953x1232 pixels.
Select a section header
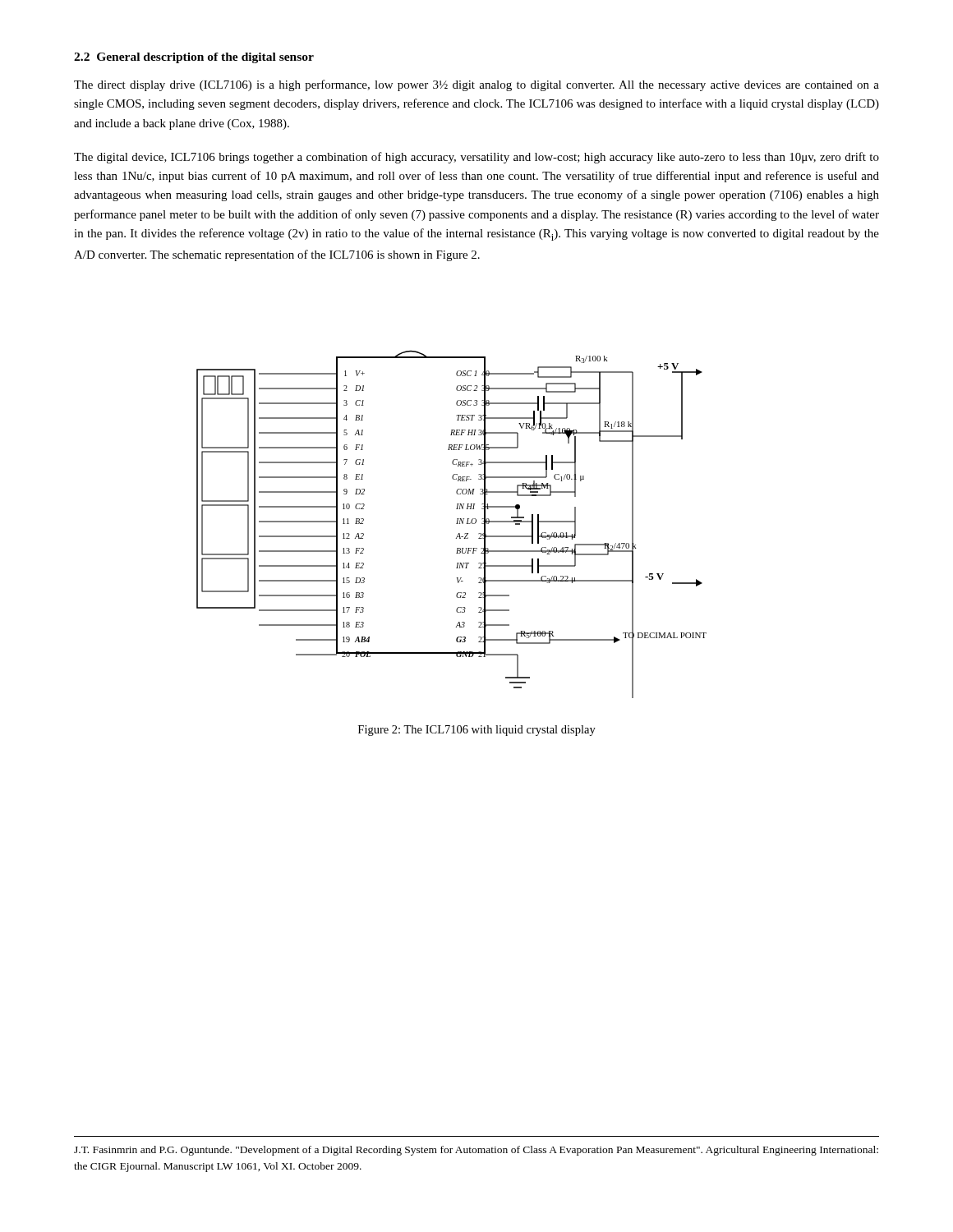click(194, 56)
